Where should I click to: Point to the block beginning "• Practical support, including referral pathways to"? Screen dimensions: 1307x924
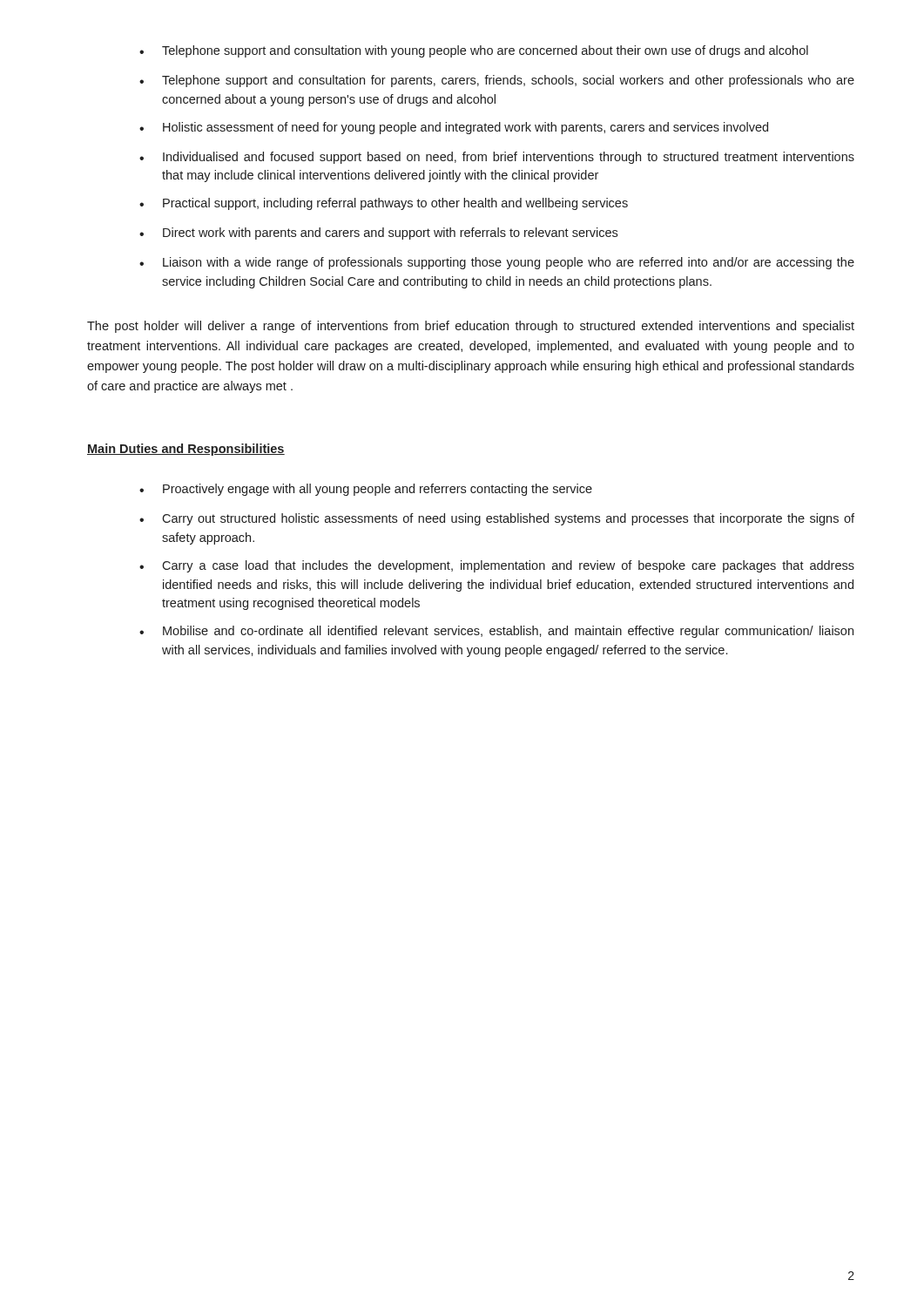[497, 205]
